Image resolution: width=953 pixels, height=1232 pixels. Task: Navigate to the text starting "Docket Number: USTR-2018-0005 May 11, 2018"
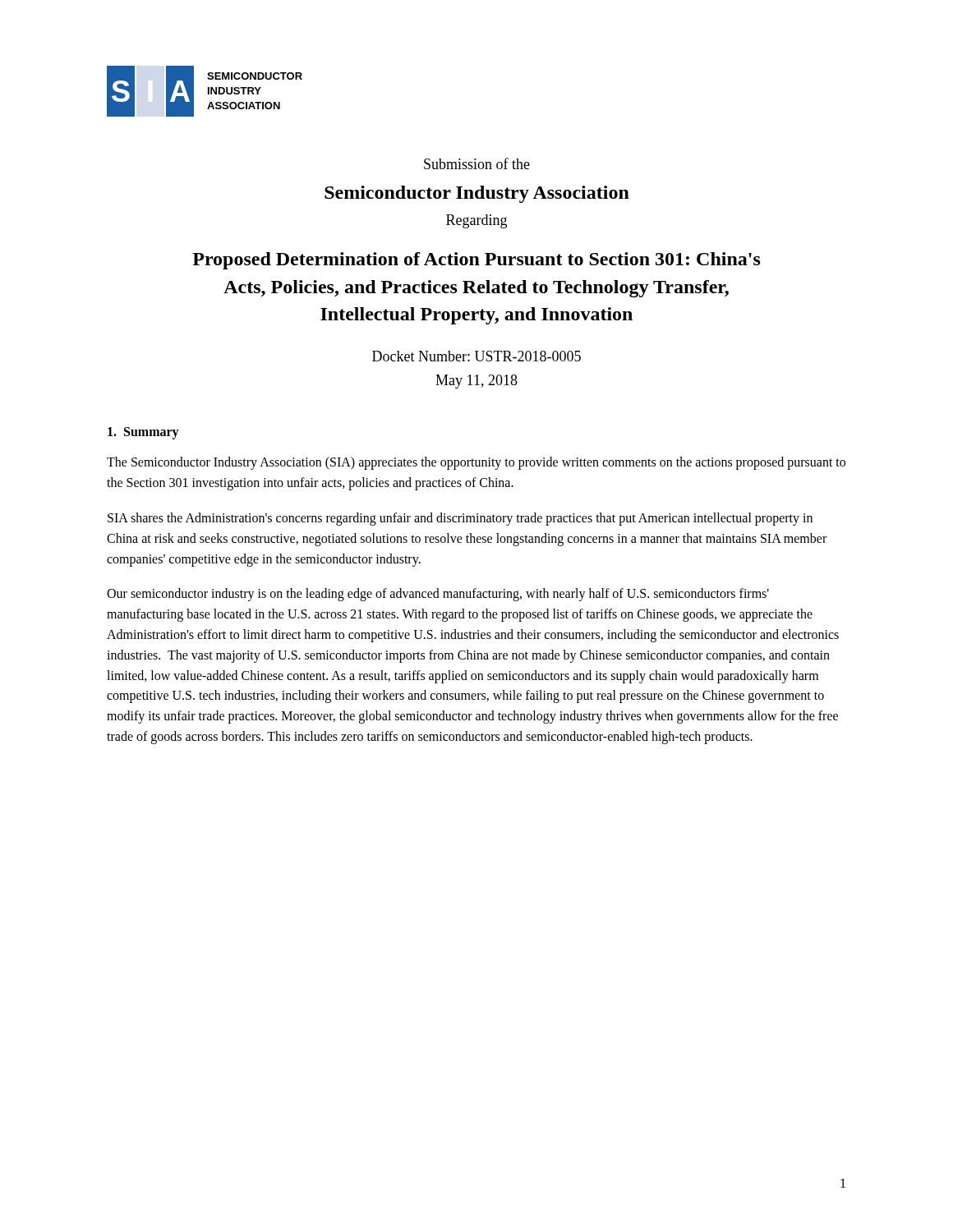click(x=476, y=368)
